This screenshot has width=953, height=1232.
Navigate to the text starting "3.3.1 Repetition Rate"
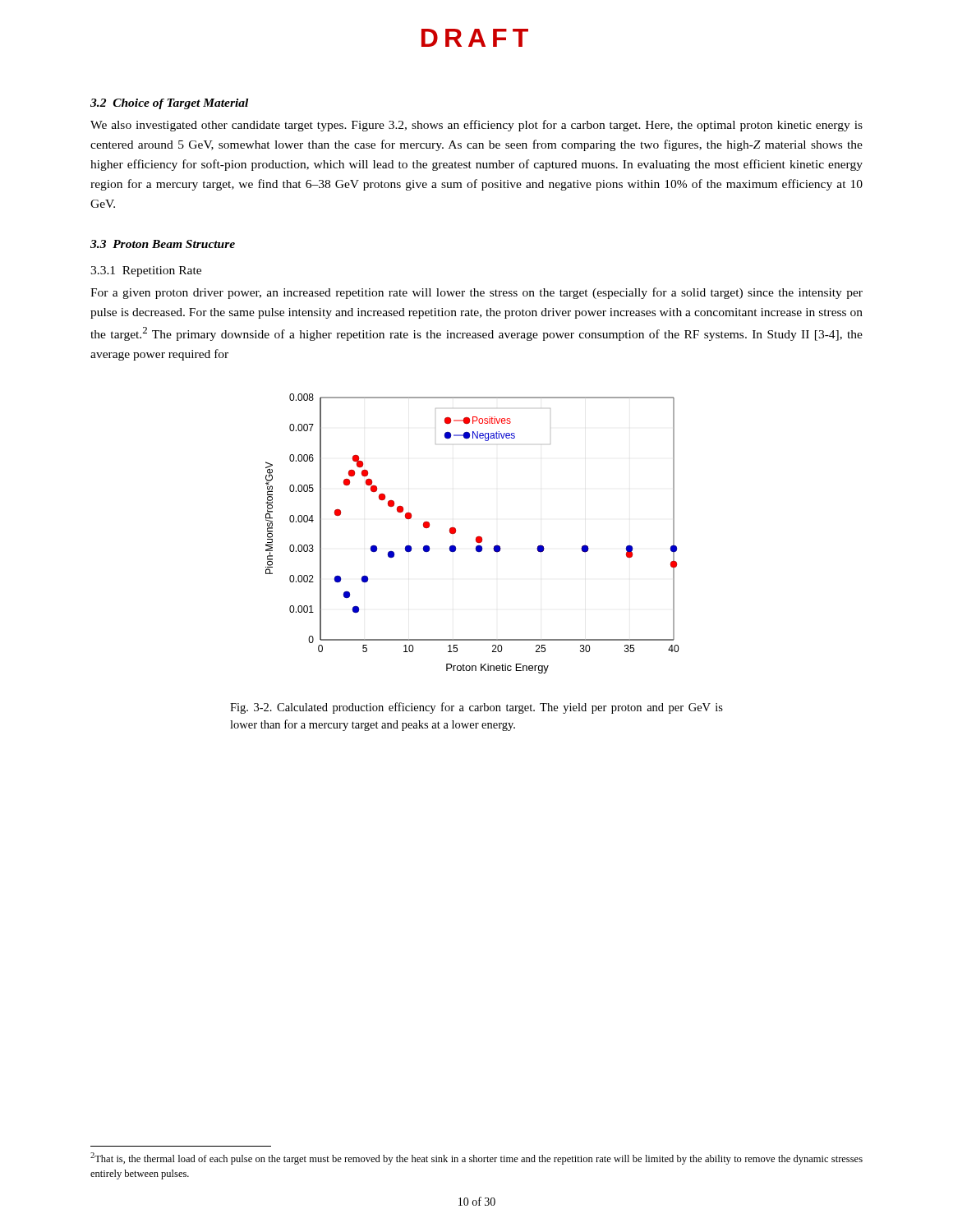[x=146, y=270]
